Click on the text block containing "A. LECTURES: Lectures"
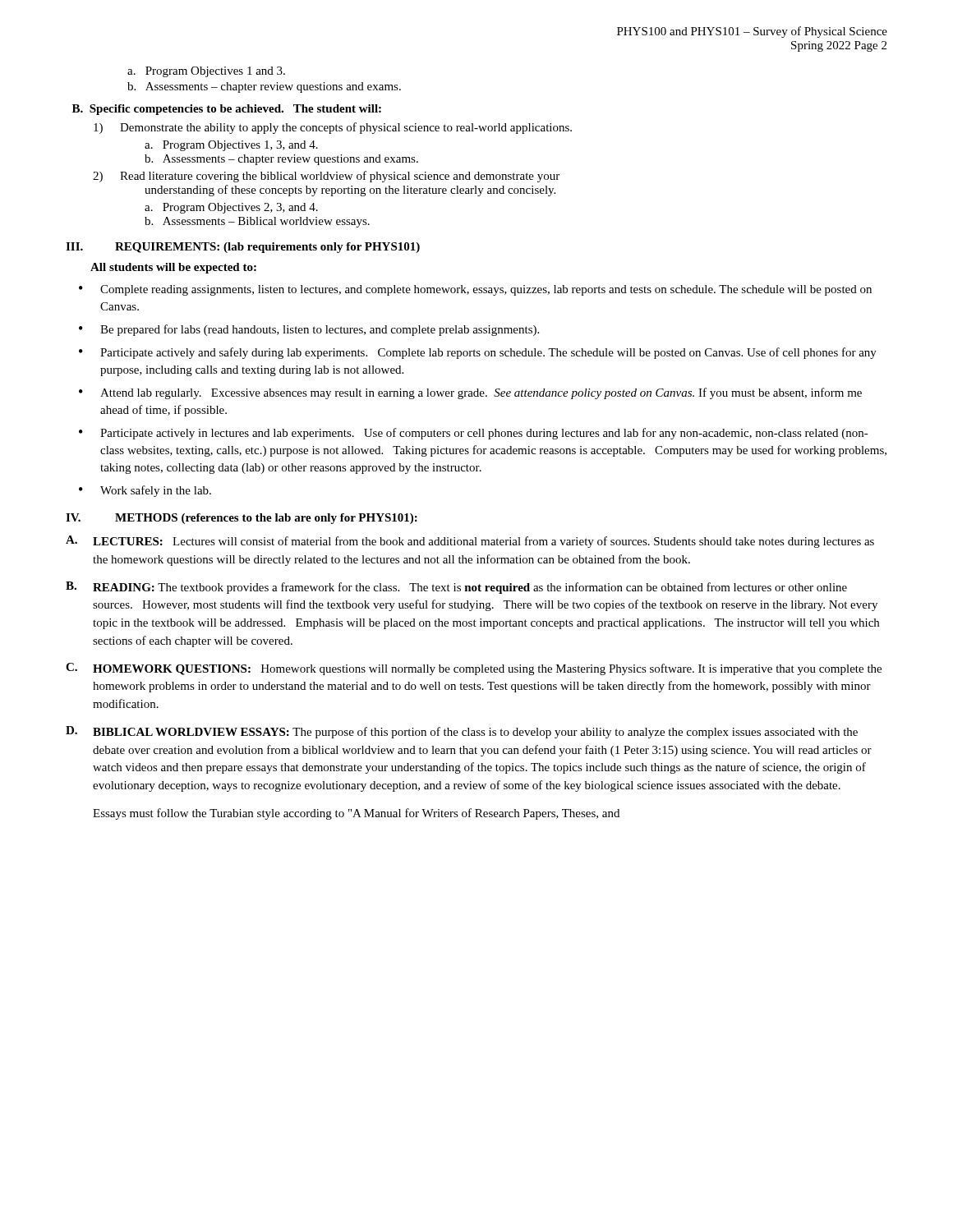The width and height of the screenshot is (953, 1232). (x=476, y=551)
